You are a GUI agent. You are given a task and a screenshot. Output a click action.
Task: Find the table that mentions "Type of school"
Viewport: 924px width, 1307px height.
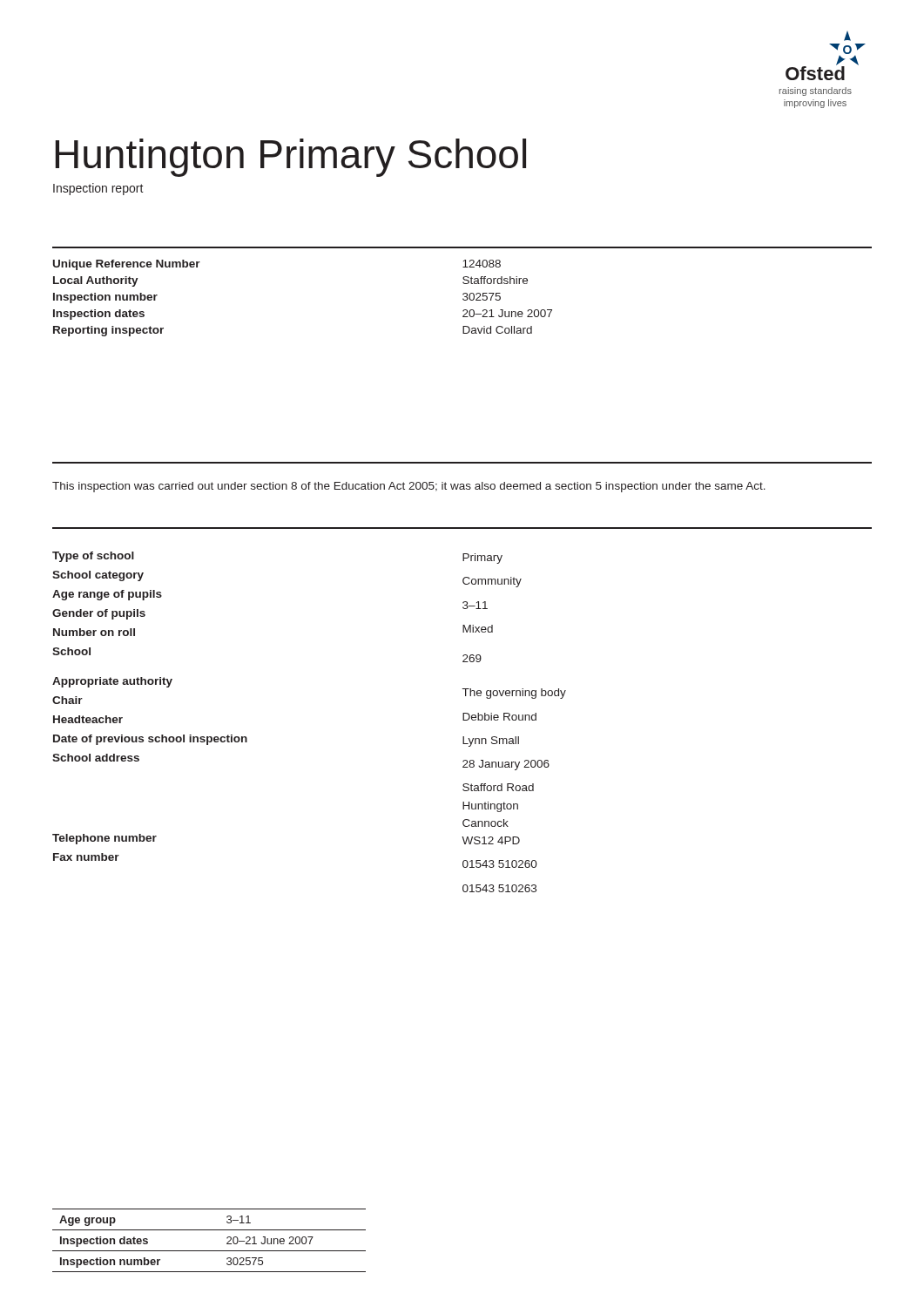click(x=462, y=726)
